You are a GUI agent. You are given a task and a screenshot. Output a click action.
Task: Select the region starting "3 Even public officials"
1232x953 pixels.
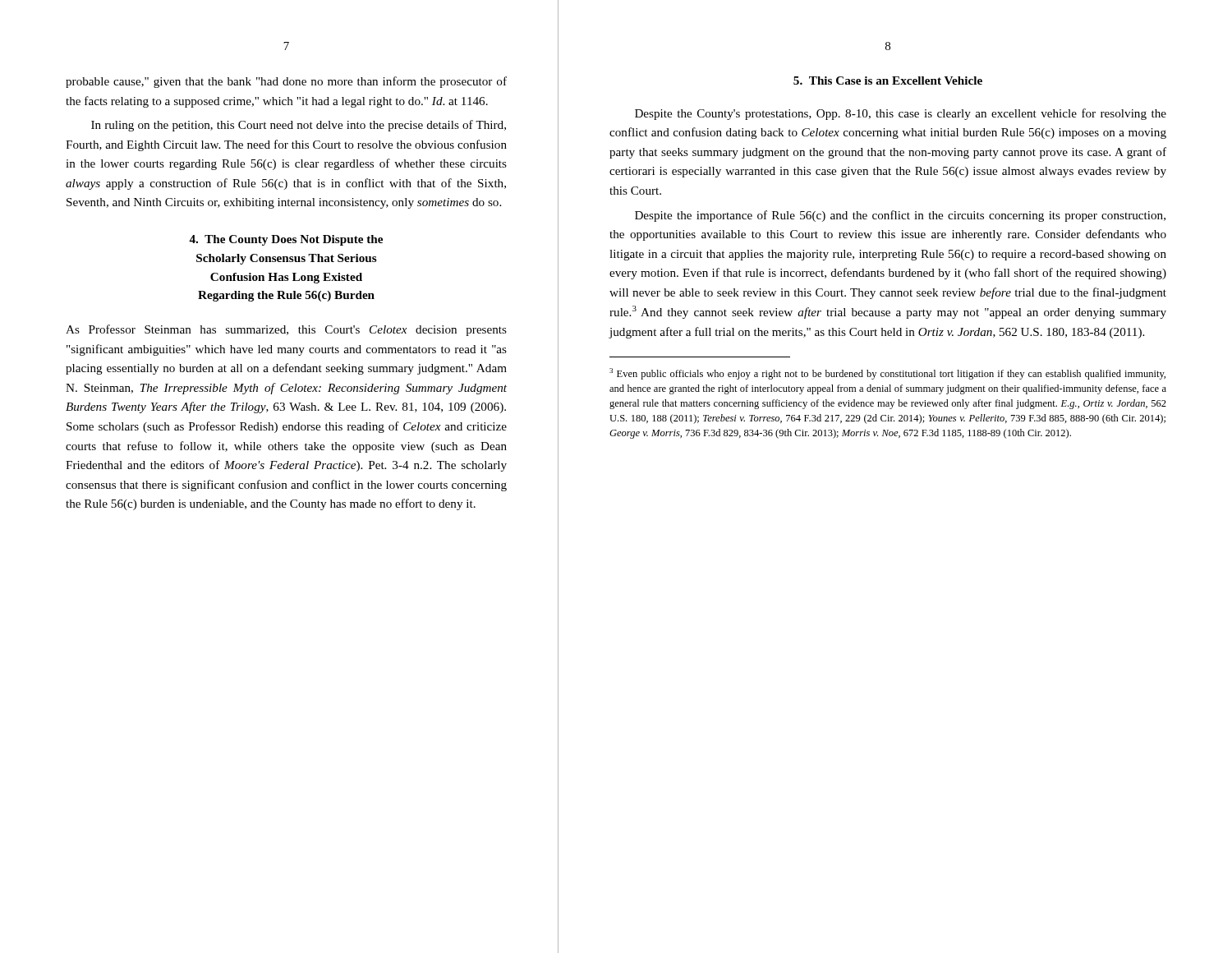click(888, 402)
